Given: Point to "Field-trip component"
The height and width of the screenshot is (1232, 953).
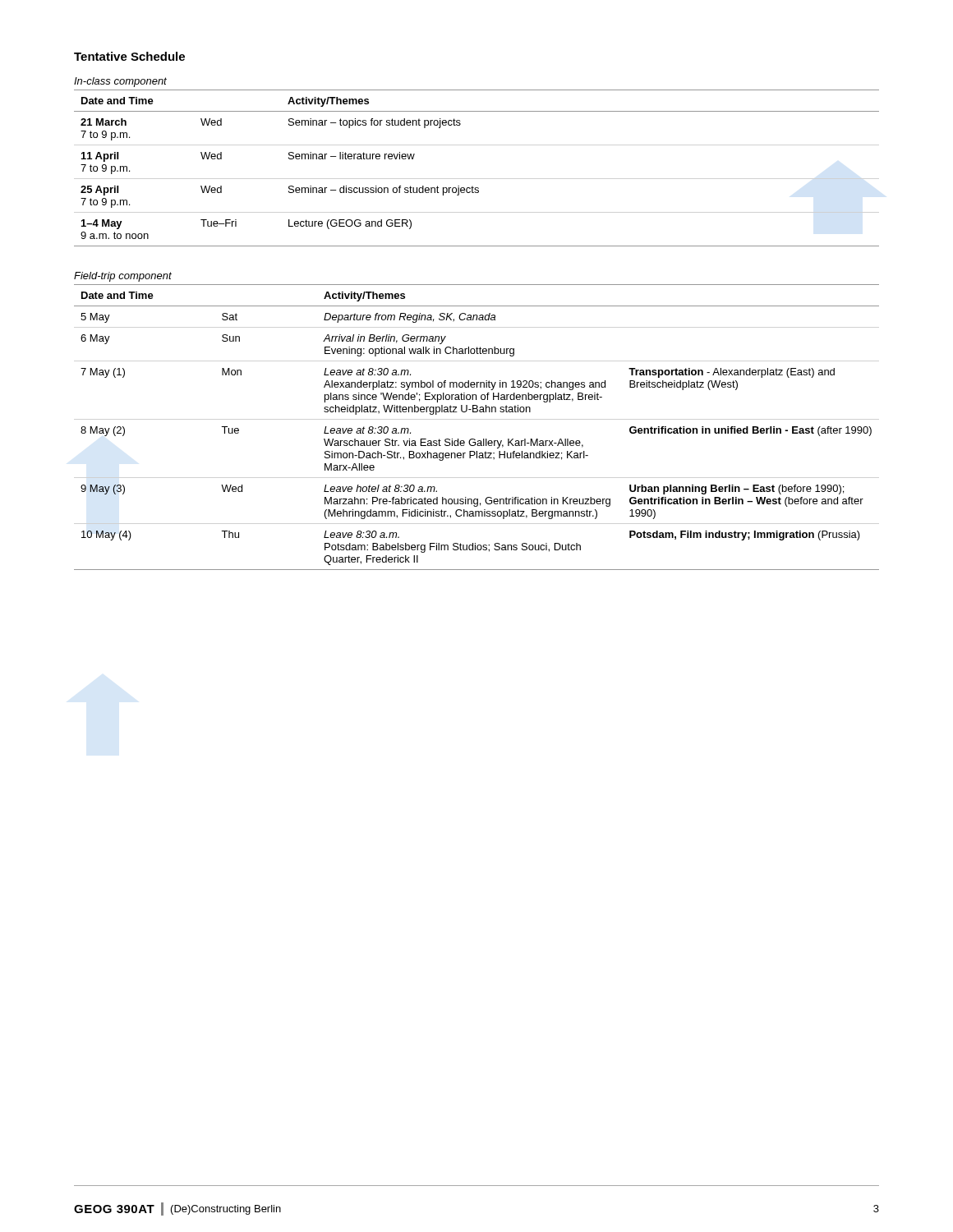Looking at the screenshot, I should [x=123, y=276].
